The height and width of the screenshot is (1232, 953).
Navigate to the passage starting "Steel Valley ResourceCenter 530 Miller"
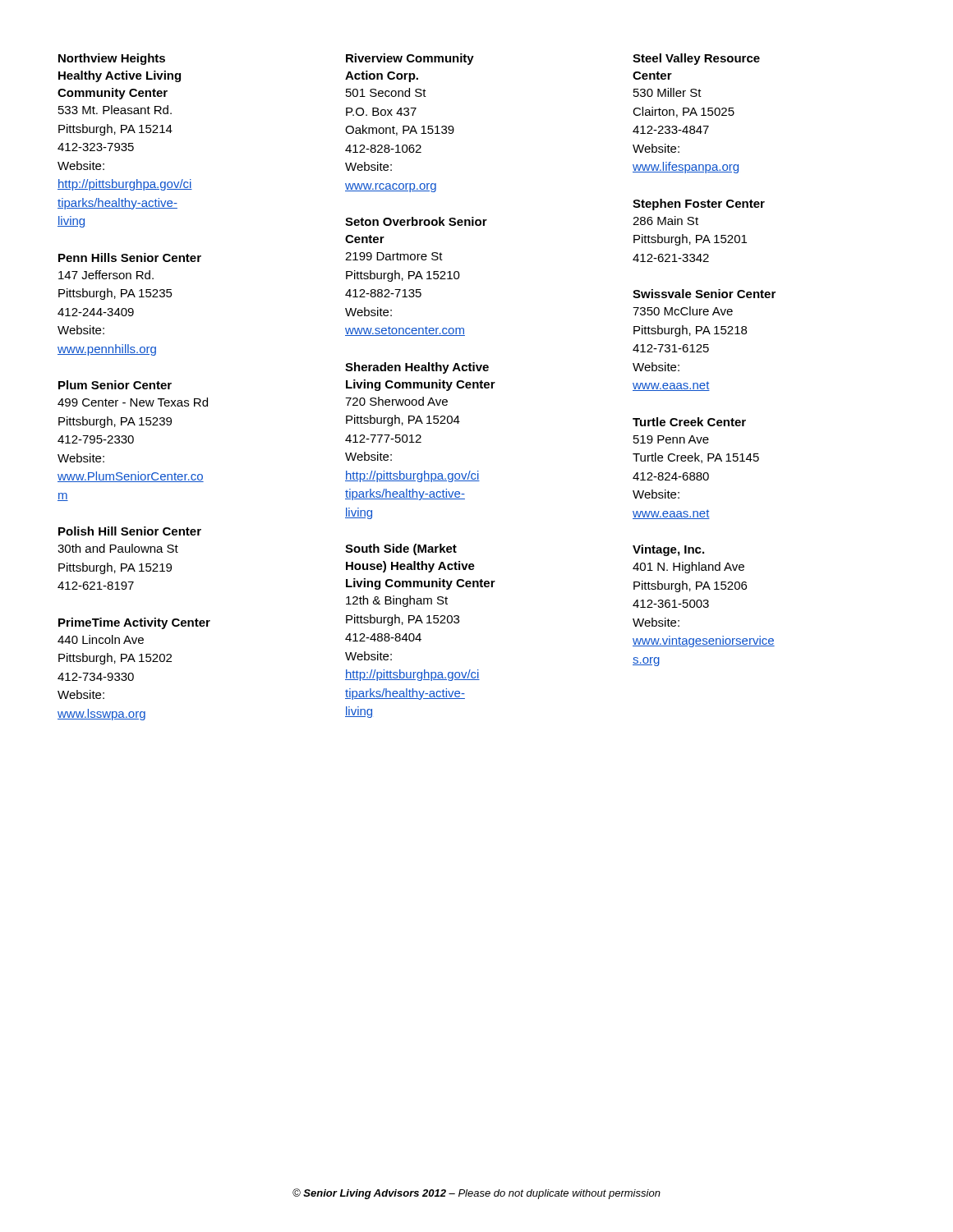tap(696, 59)
